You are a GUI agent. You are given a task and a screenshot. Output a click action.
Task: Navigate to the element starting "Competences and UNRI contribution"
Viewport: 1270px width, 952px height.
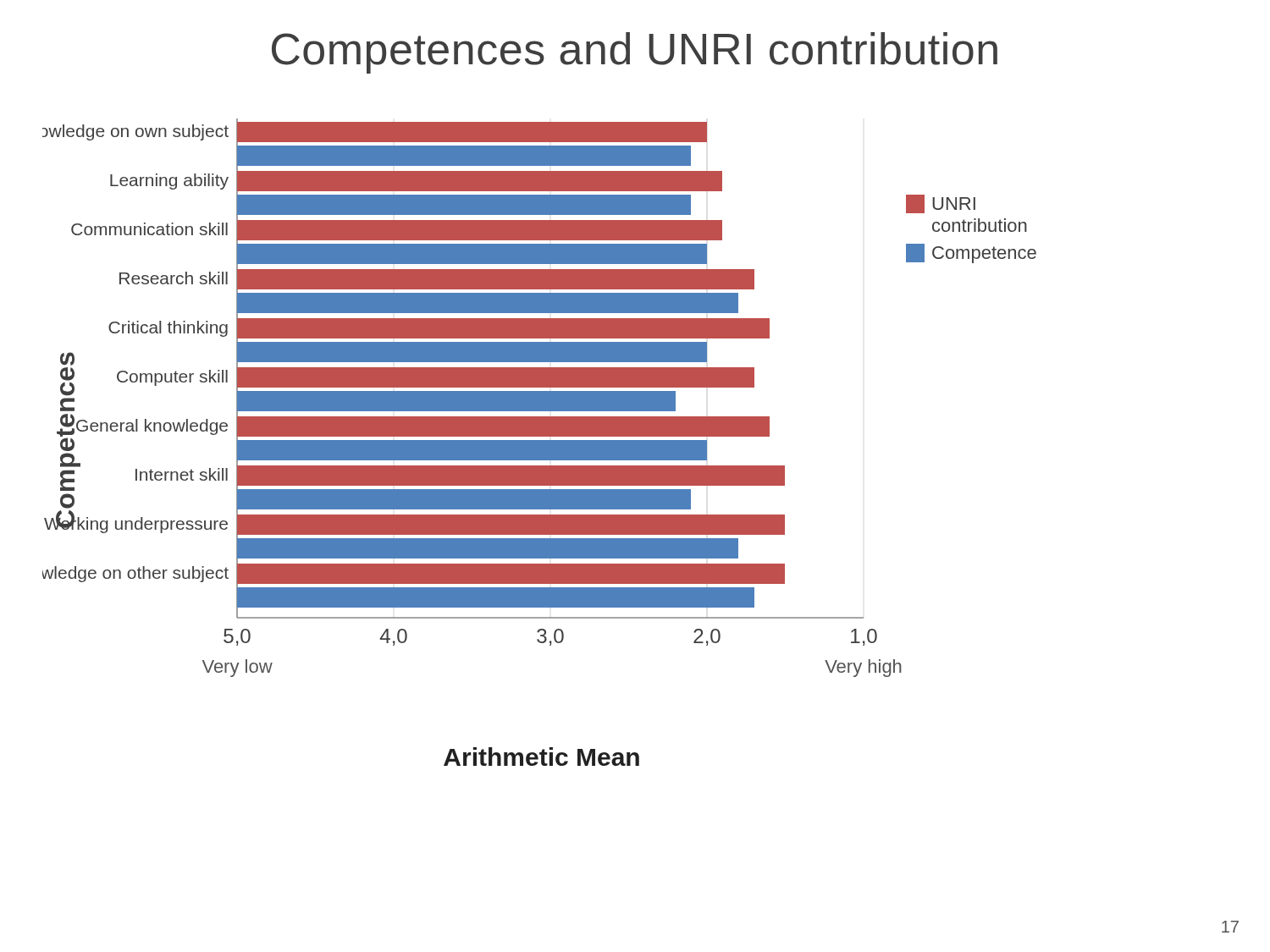635,49
